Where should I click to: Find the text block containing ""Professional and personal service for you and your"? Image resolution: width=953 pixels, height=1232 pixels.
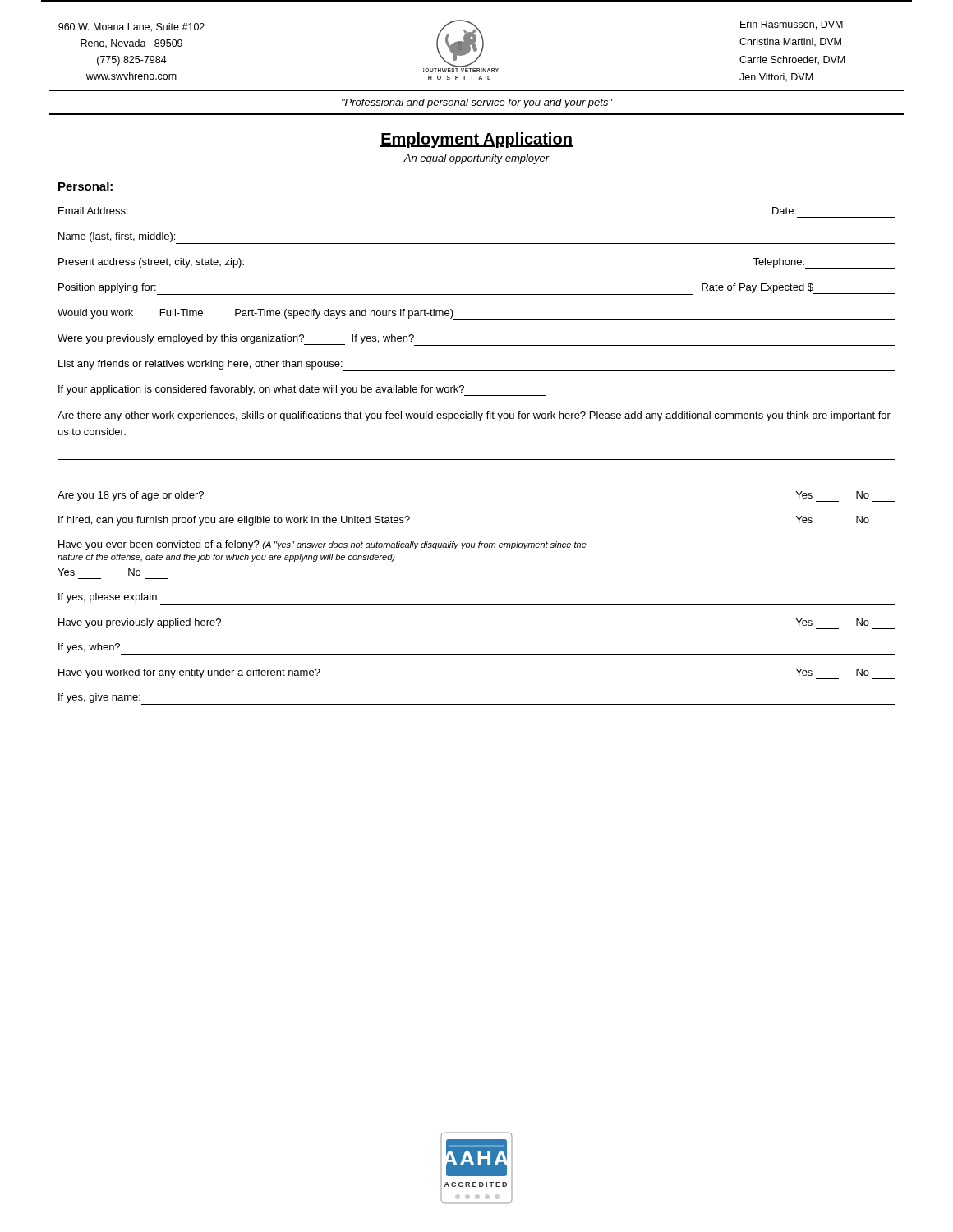(x=476, y=102)
